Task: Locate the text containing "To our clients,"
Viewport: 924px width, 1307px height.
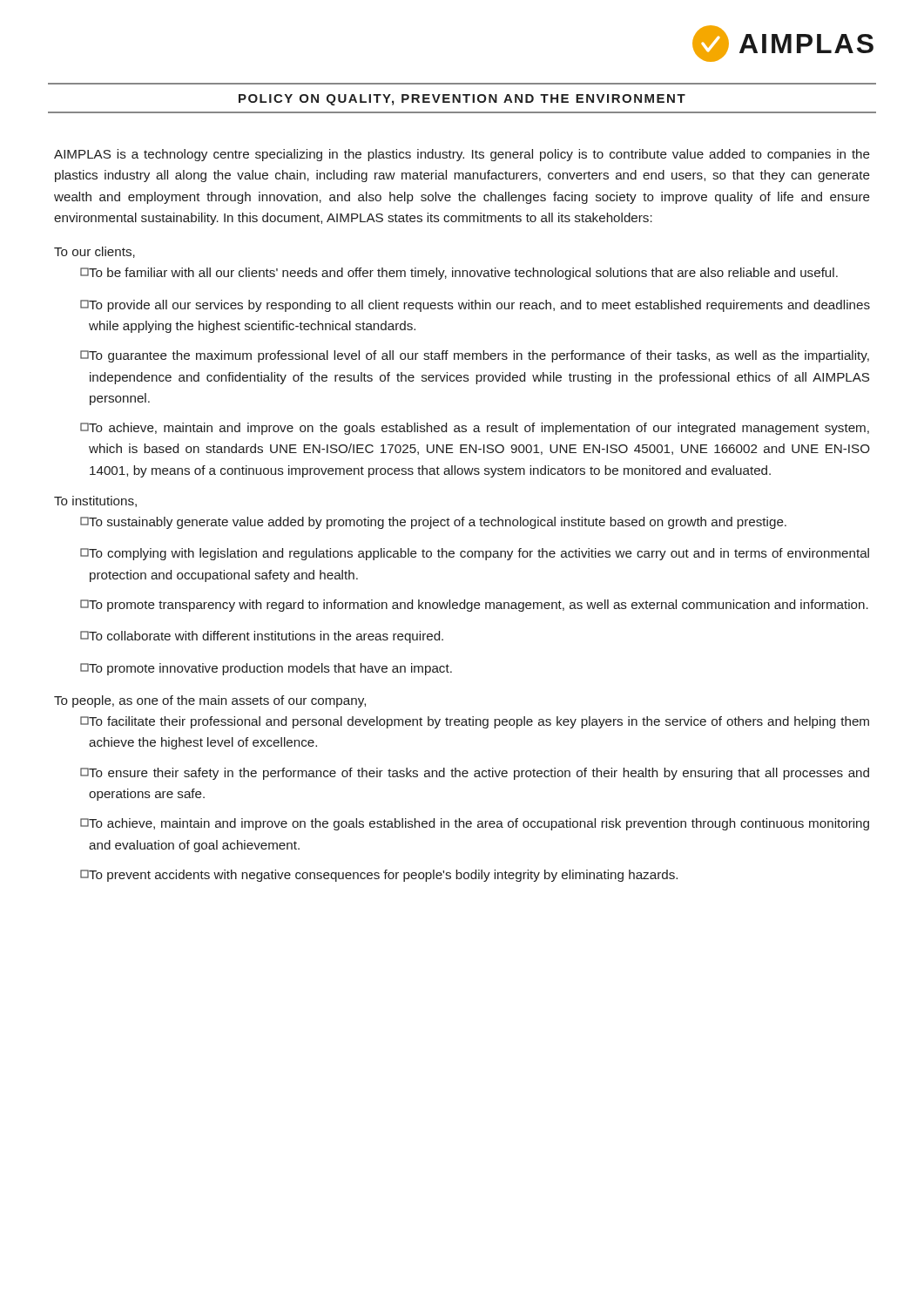Action: [x=95, y=252]
